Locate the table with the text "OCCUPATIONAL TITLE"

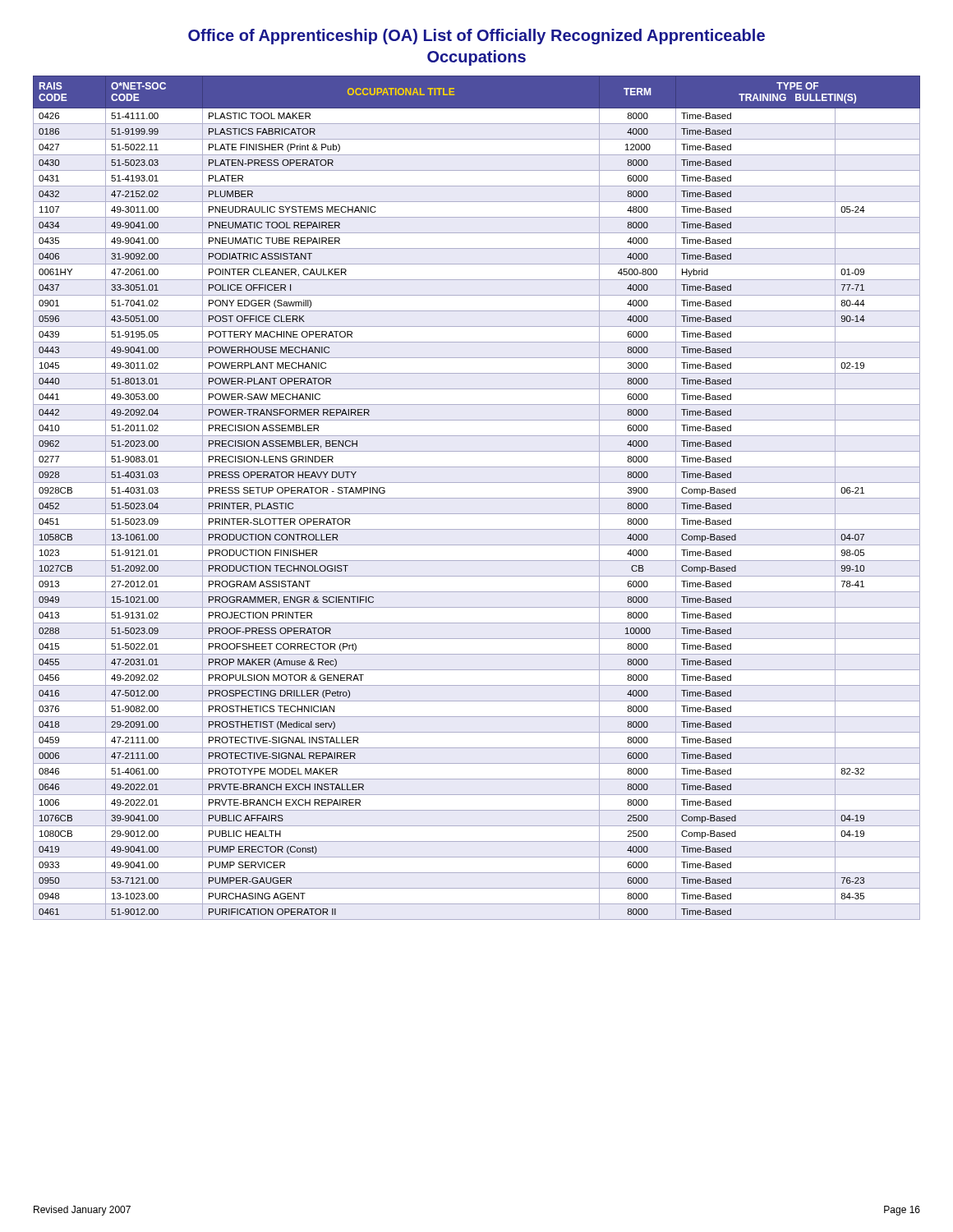[476, 498]
